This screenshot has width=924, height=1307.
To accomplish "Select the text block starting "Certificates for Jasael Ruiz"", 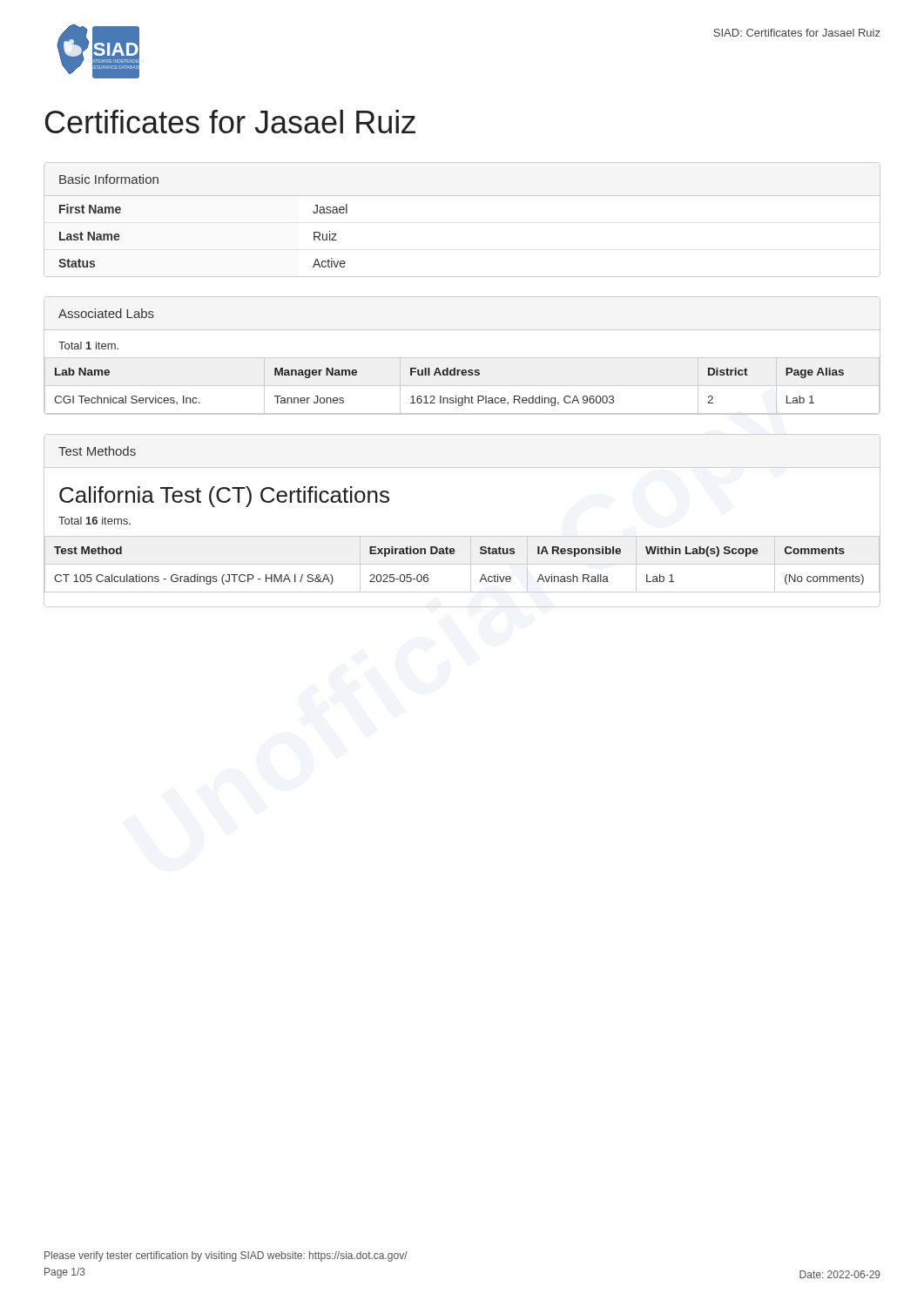I will pos(230,122).
